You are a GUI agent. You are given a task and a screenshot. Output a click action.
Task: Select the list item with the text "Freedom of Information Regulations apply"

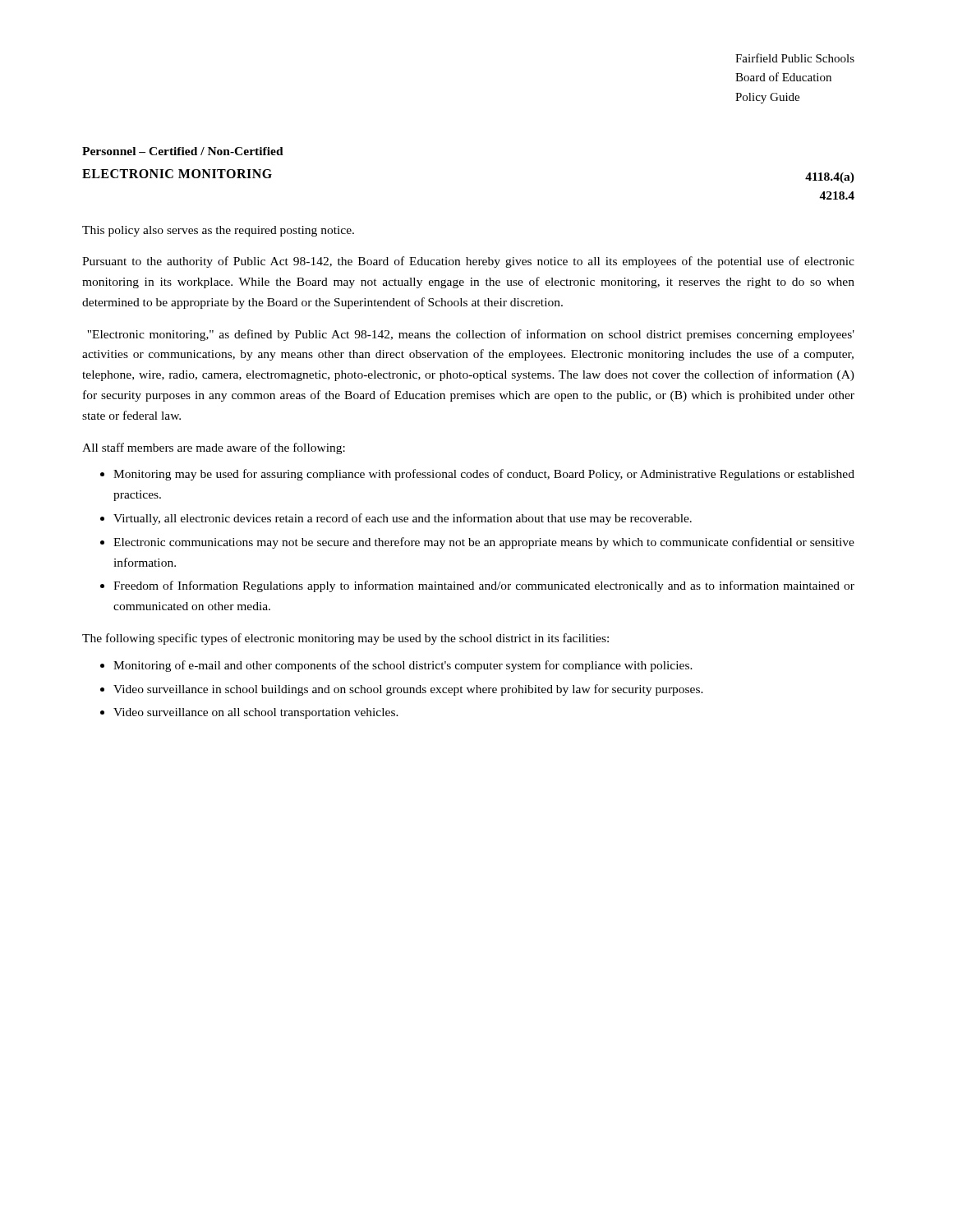[484, 596]
